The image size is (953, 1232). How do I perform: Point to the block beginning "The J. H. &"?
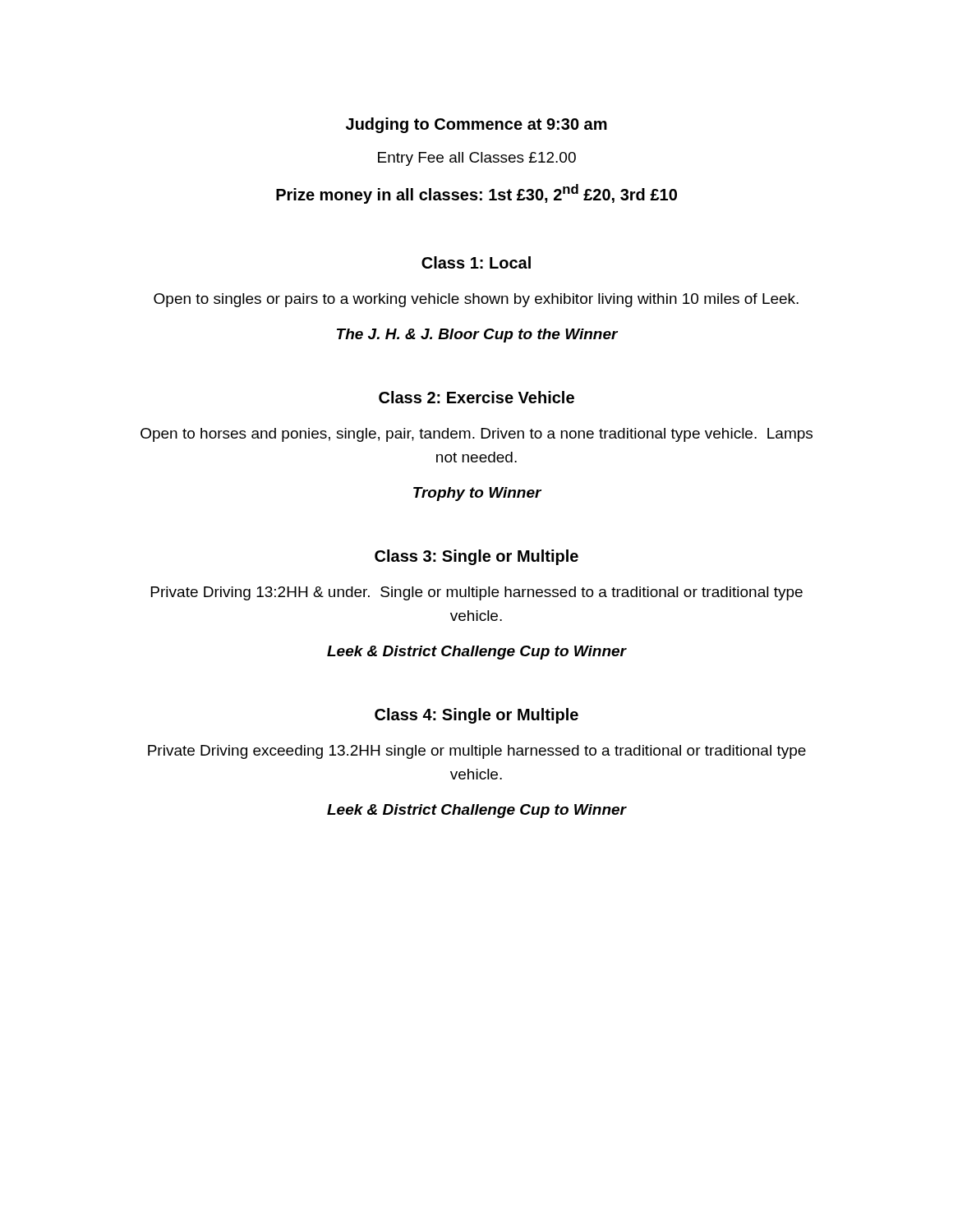476,334
